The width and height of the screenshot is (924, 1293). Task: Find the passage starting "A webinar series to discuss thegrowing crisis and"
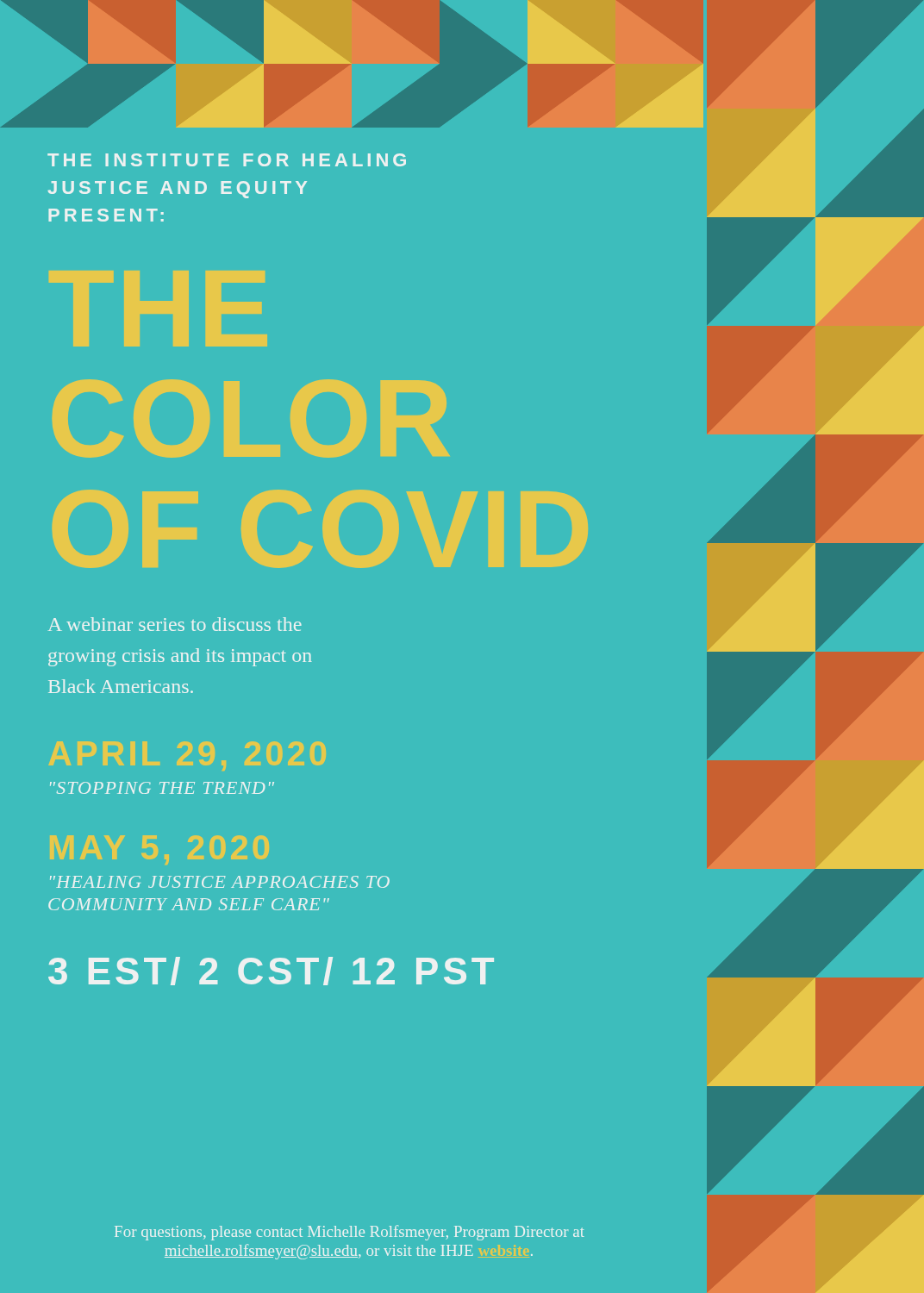pos(180,655)
